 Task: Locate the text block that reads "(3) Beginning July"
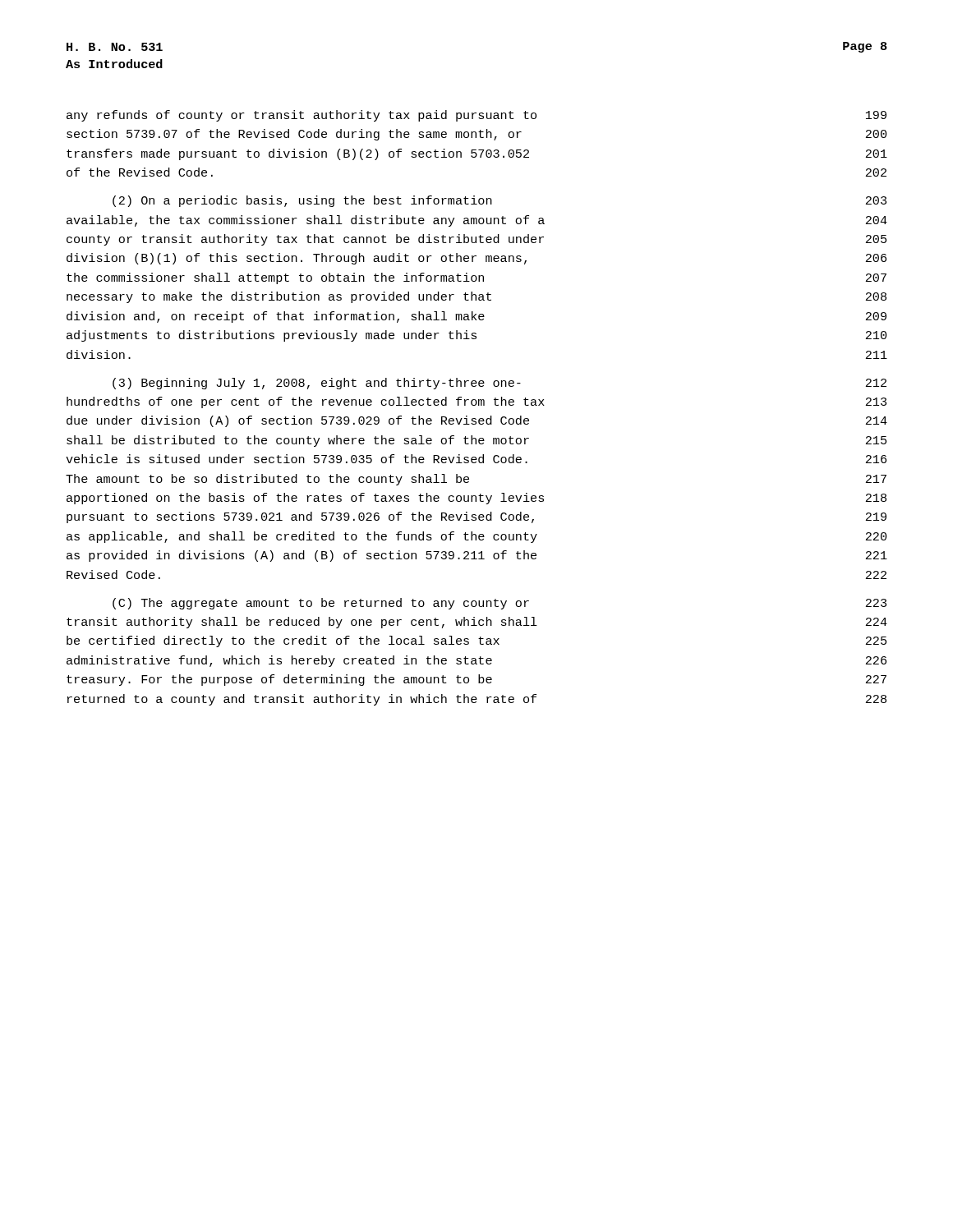pos(476,480)
